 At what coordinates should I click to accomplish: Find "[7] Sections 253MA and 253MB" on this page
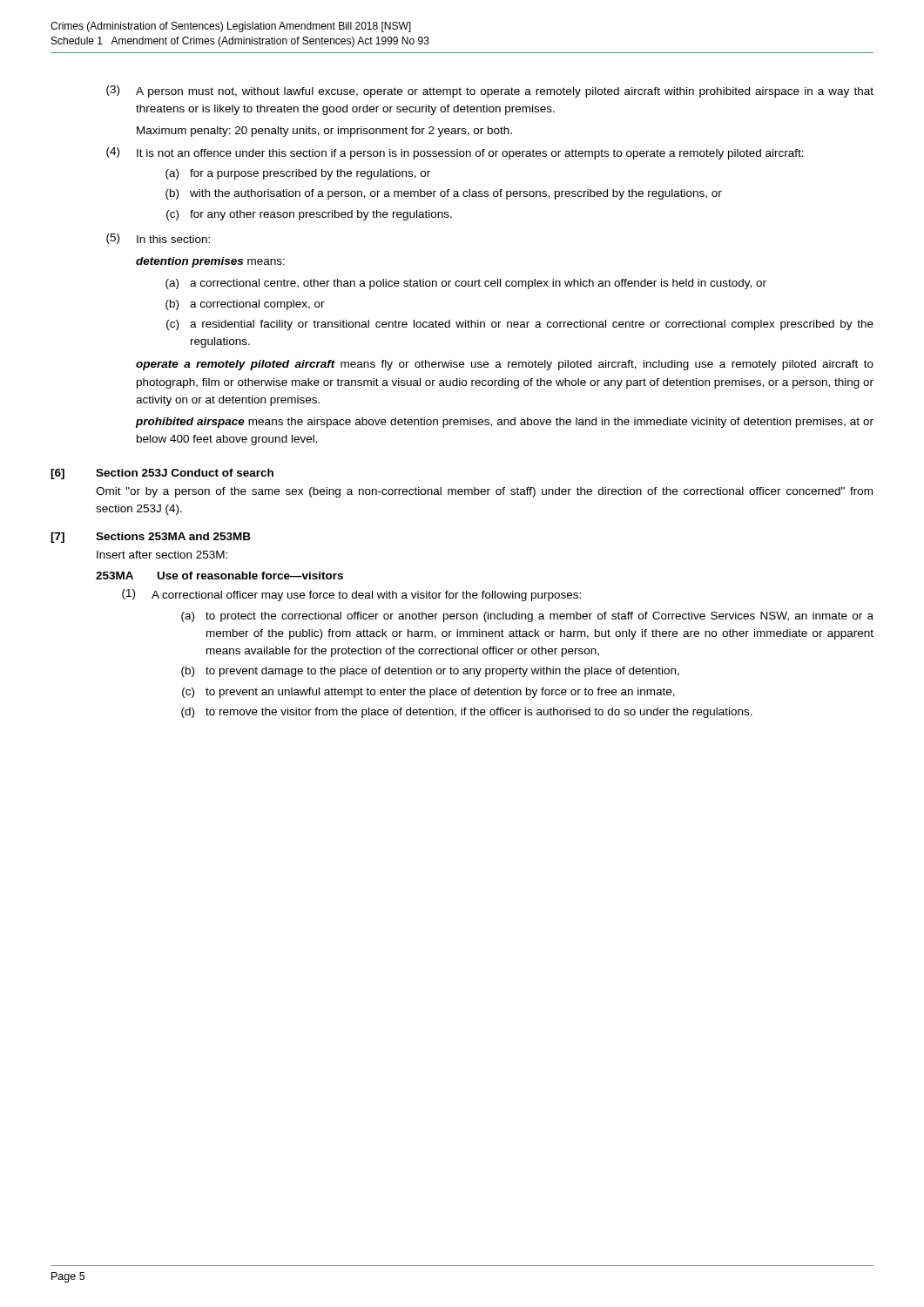click(x=151, y=538)
